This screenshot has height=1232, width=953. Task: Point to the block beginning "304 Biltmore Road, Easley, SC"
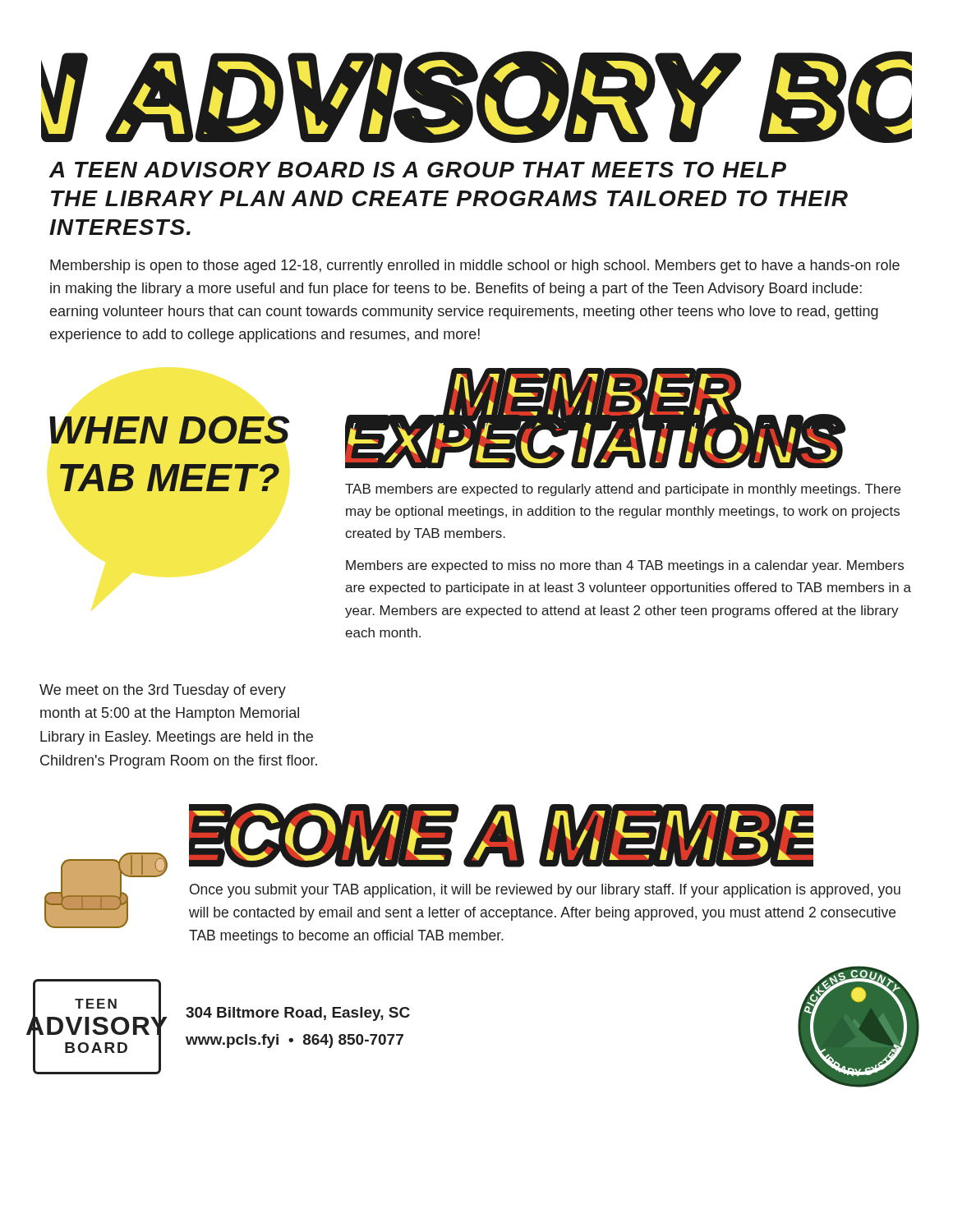click(x=298, y=1026)
